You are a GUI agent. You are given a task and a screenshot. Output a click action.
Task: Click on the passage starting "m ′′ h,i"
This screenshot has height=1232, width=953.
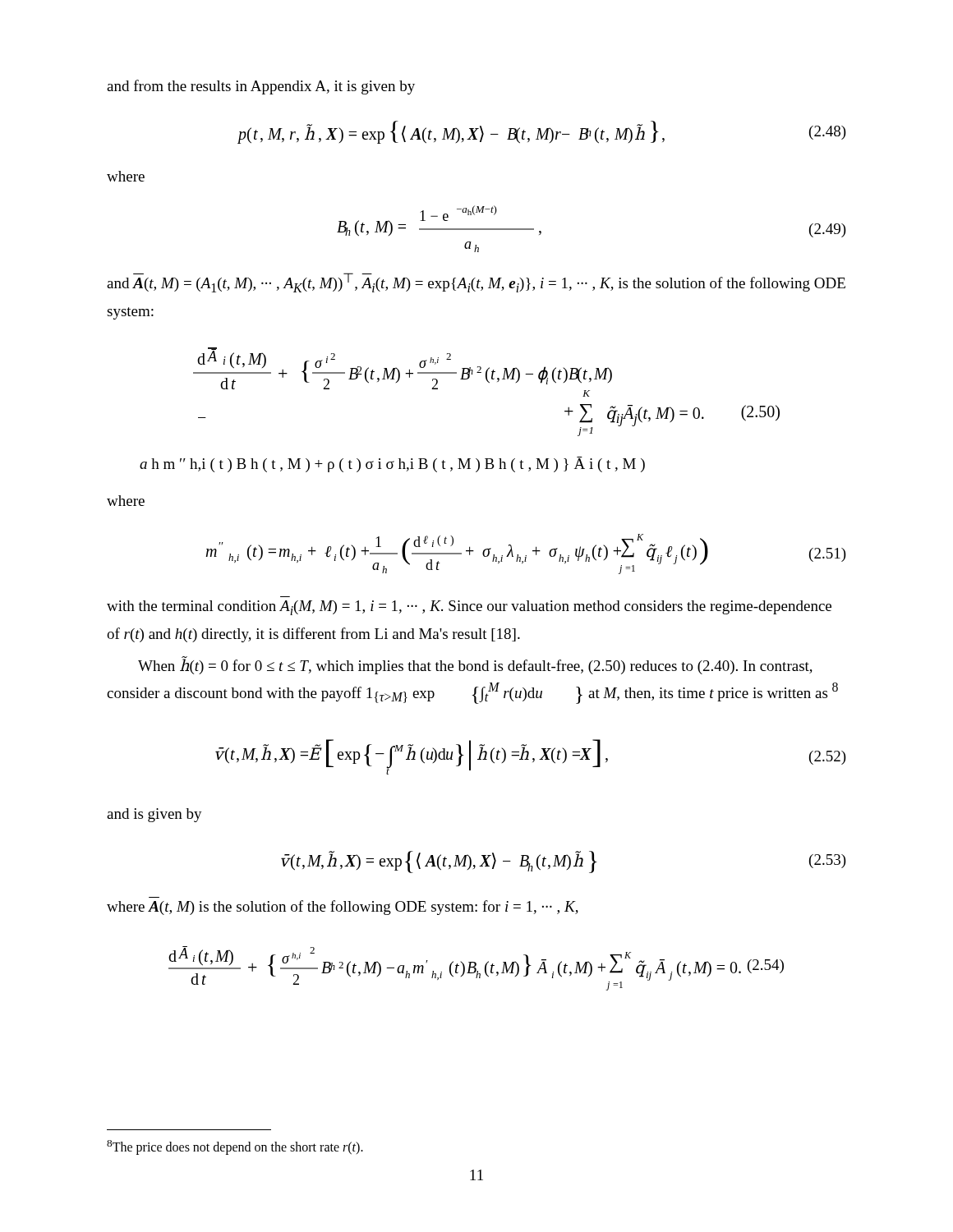526,554
